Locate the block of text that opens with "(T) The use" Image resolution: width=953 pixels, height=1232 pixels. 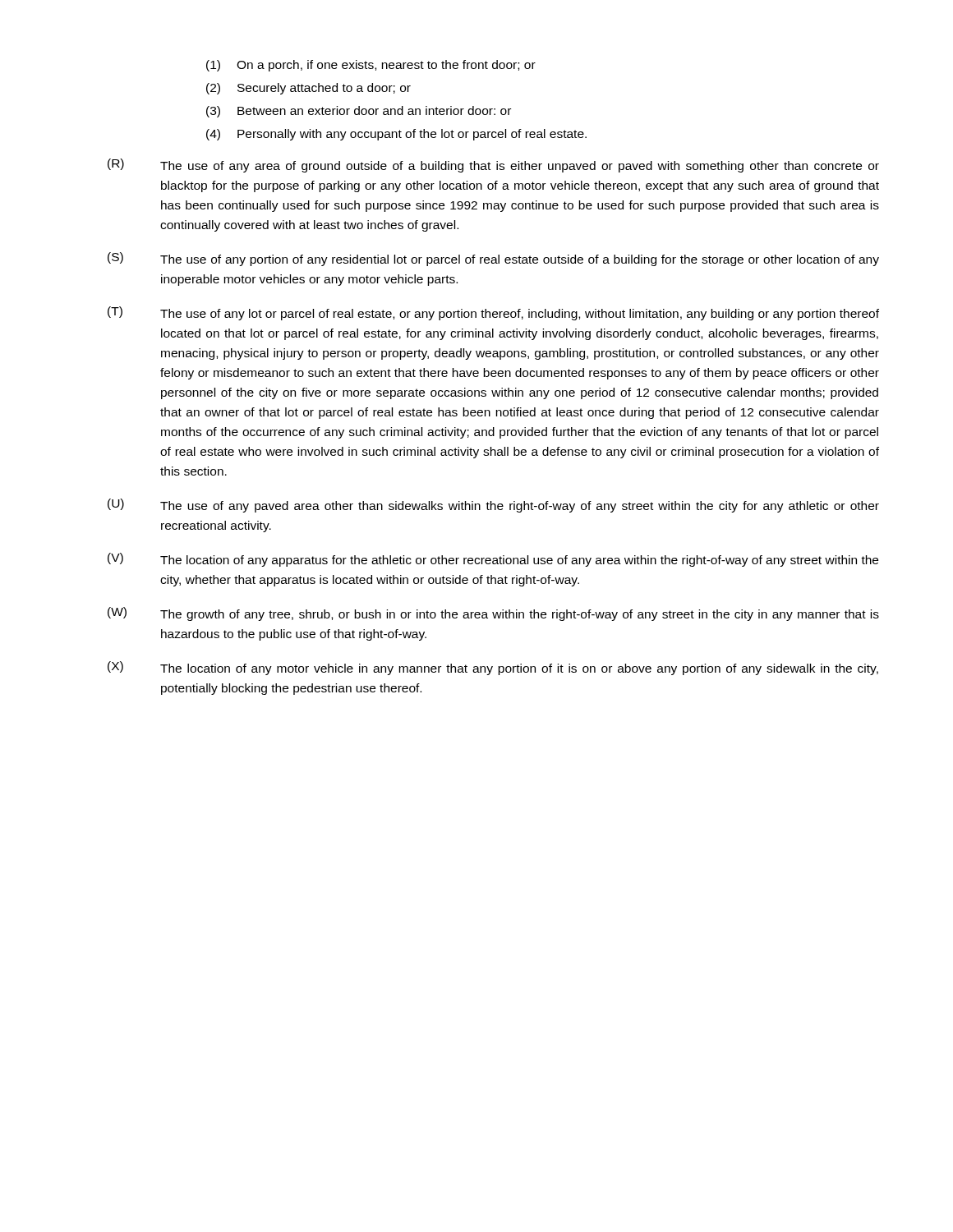(493, 393)
